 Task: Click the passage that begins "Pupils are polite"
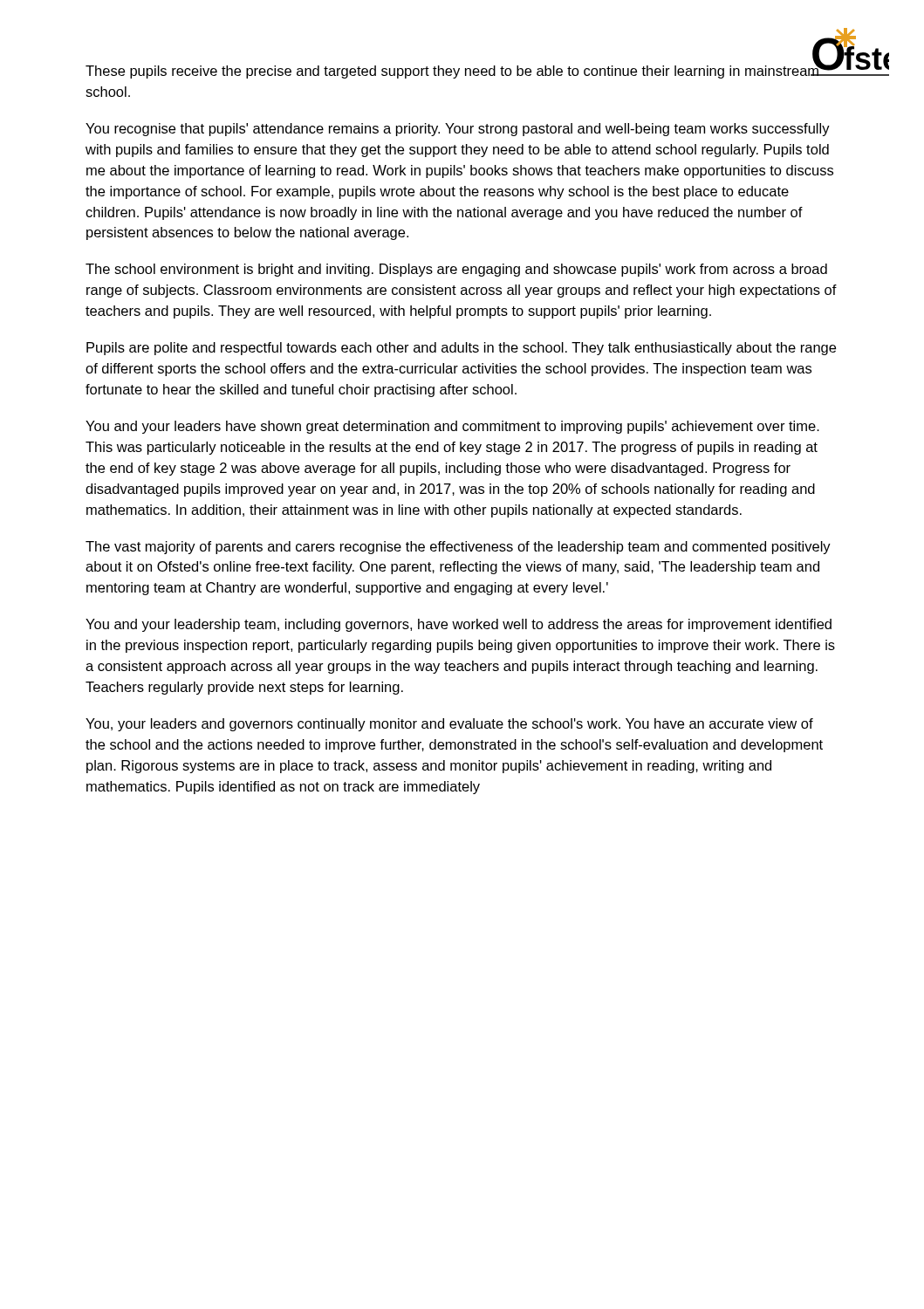click(461, 369)
